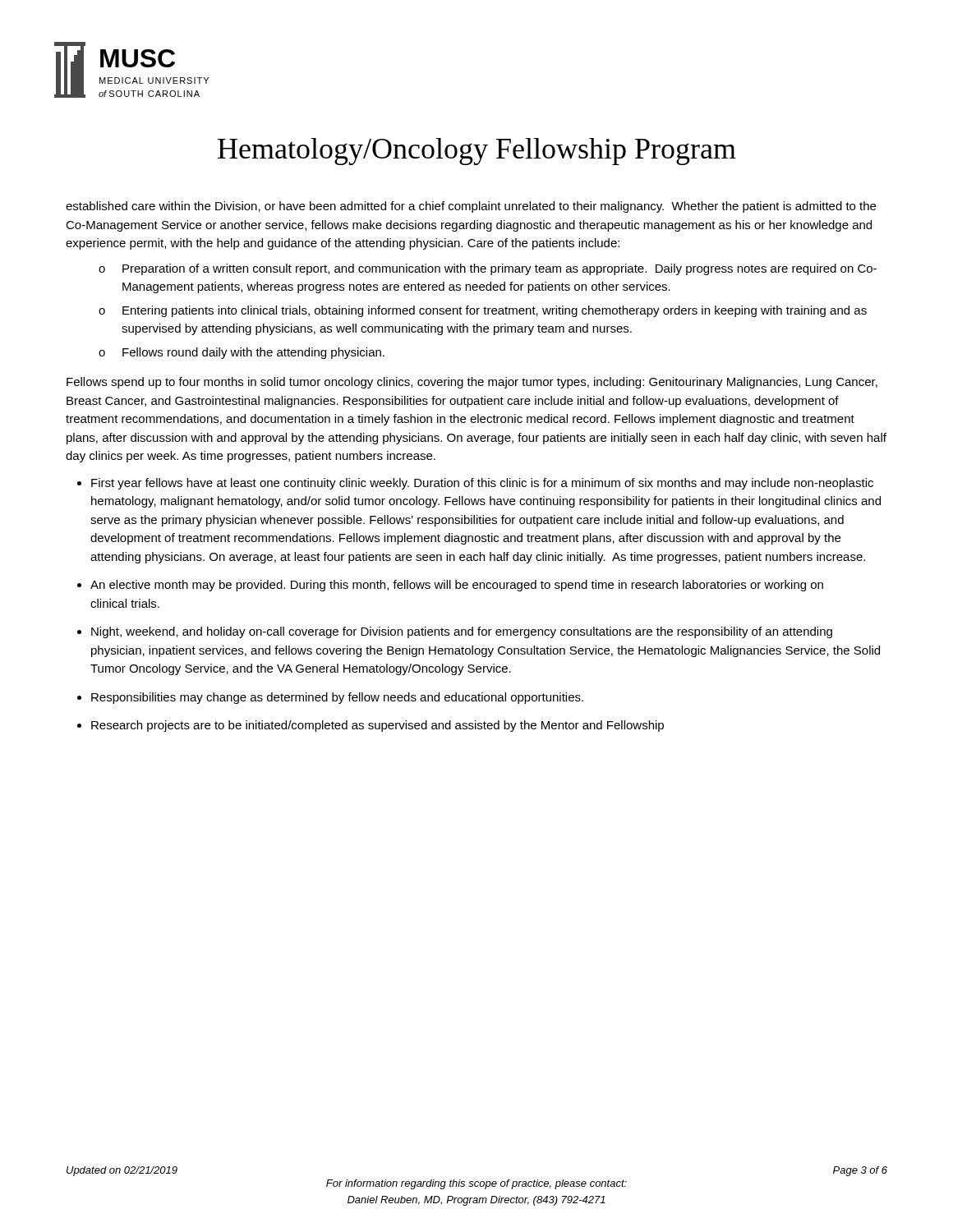The height and width of the screenshot is (1232, 953).
Task: Click on the element starting "established care within the"
Action: (471, 224)
